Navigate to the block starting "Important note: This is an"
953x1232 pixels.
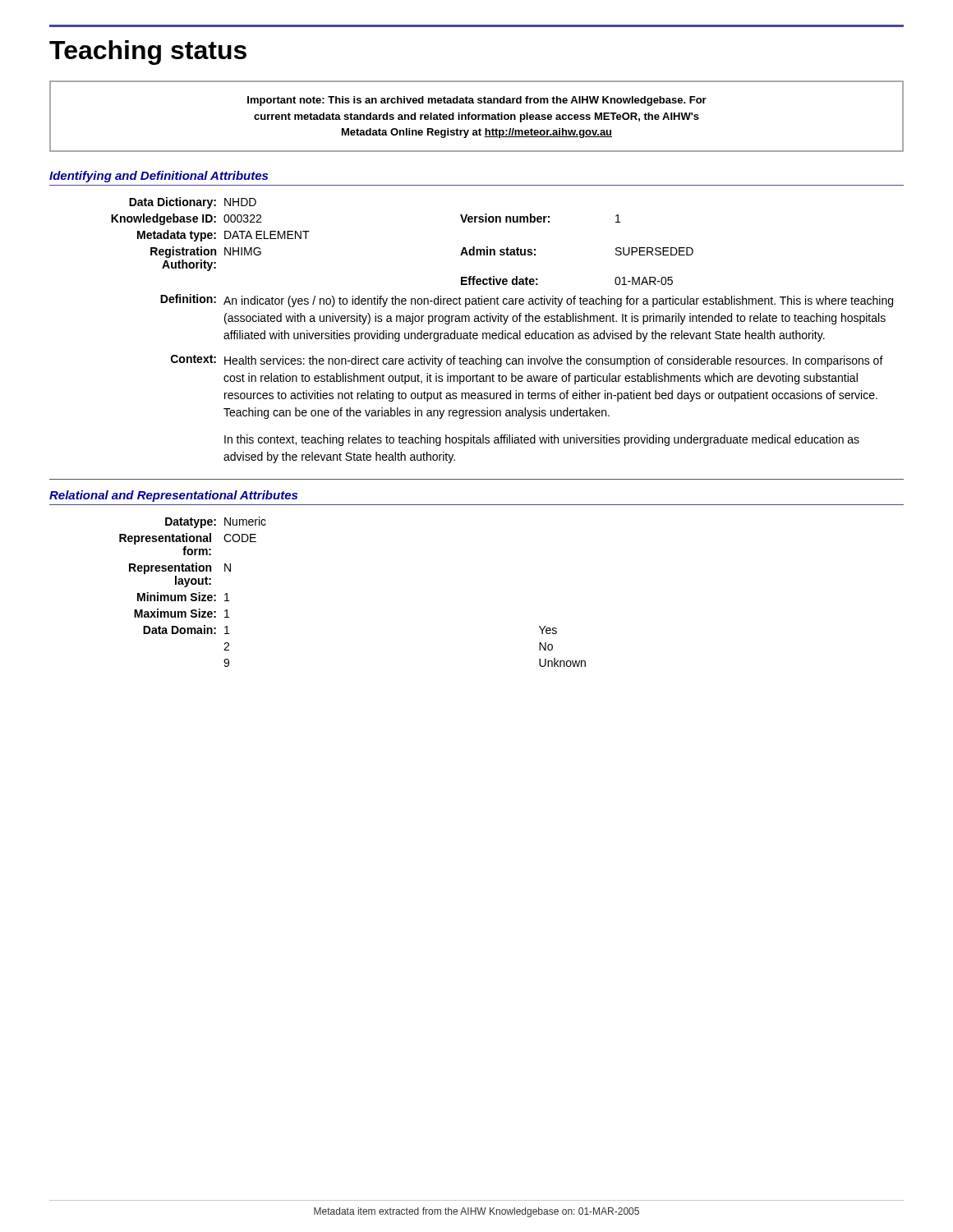pyautogui.click(x=476, y=116)
